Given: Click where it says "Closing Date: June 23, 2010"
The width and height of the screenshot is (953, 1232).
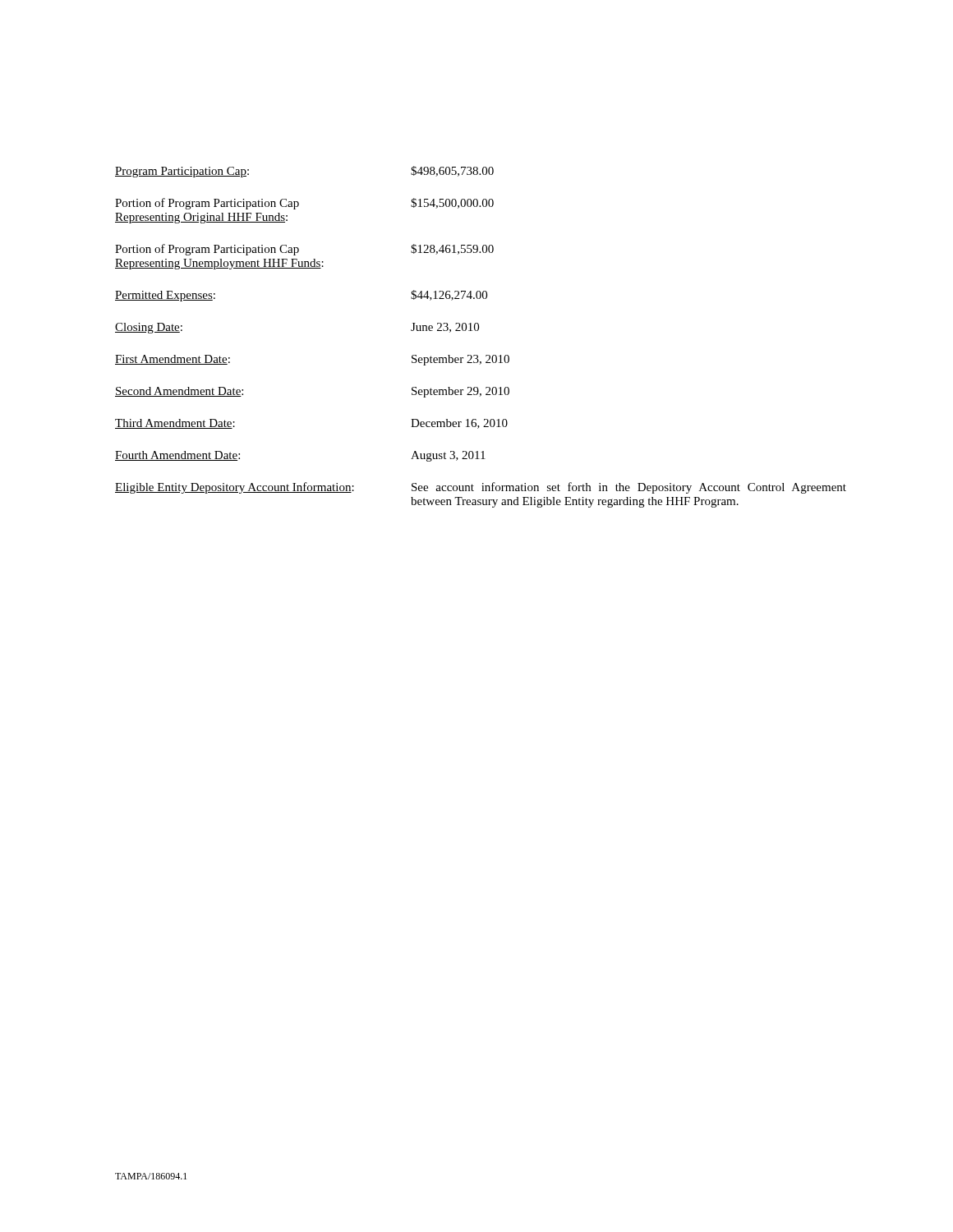Looking at the screenshot, I should click(x=481, y=327).
